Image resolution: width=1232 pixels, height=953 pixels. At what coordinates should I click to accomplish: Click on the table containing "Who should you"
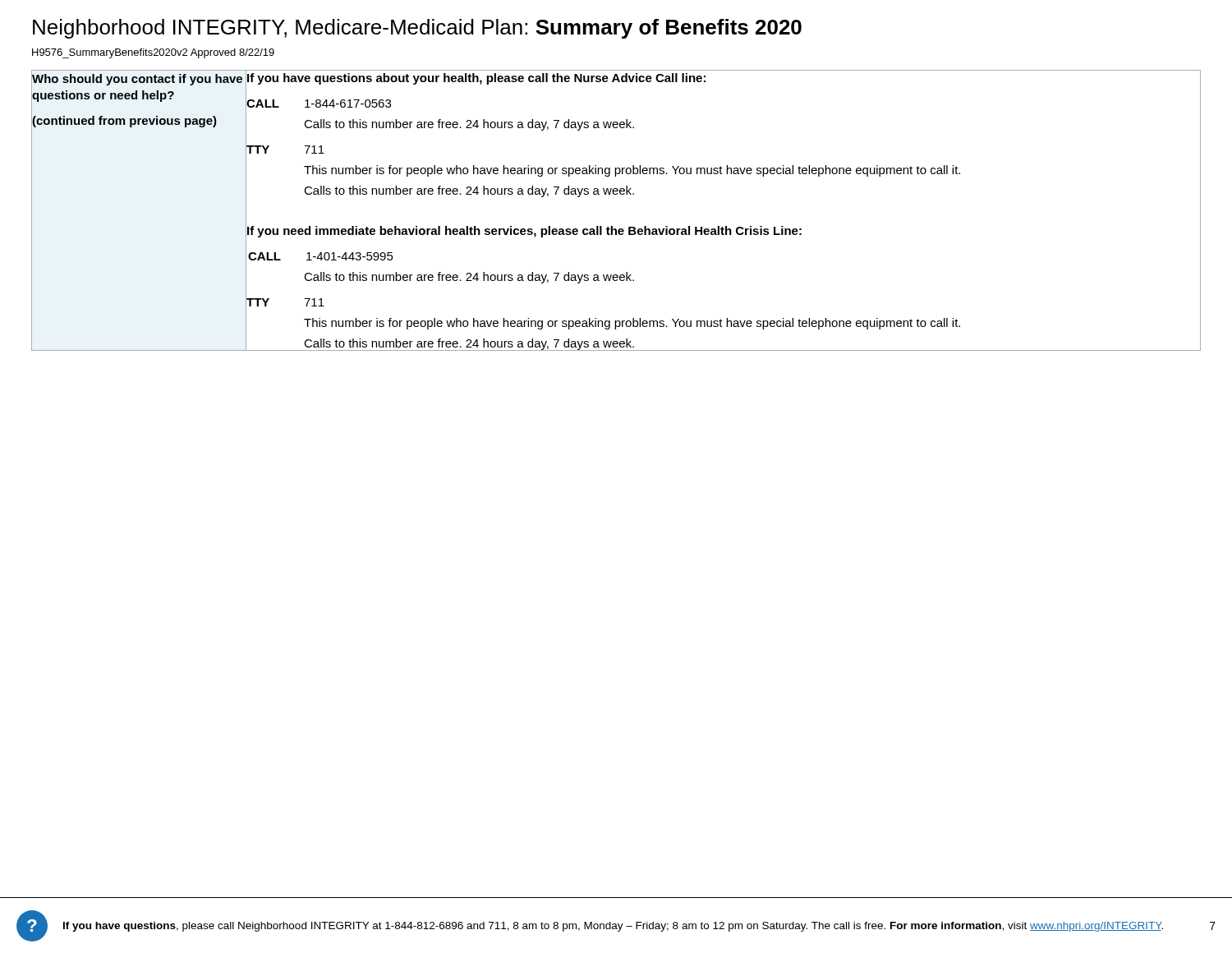tap(616, 210)
